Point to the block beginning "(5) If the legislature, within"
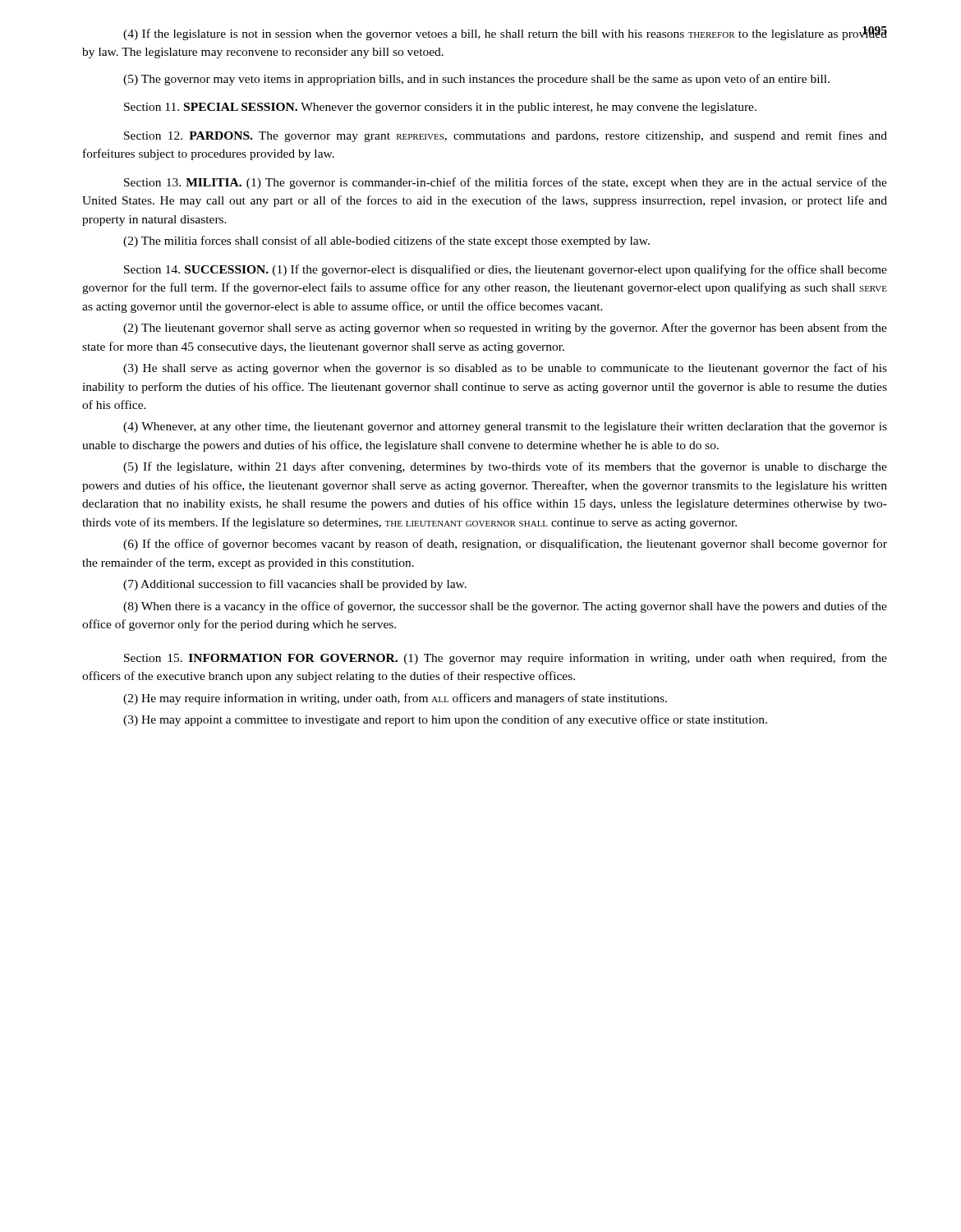Screen dimensions: 1232x961 click(485, 495)
